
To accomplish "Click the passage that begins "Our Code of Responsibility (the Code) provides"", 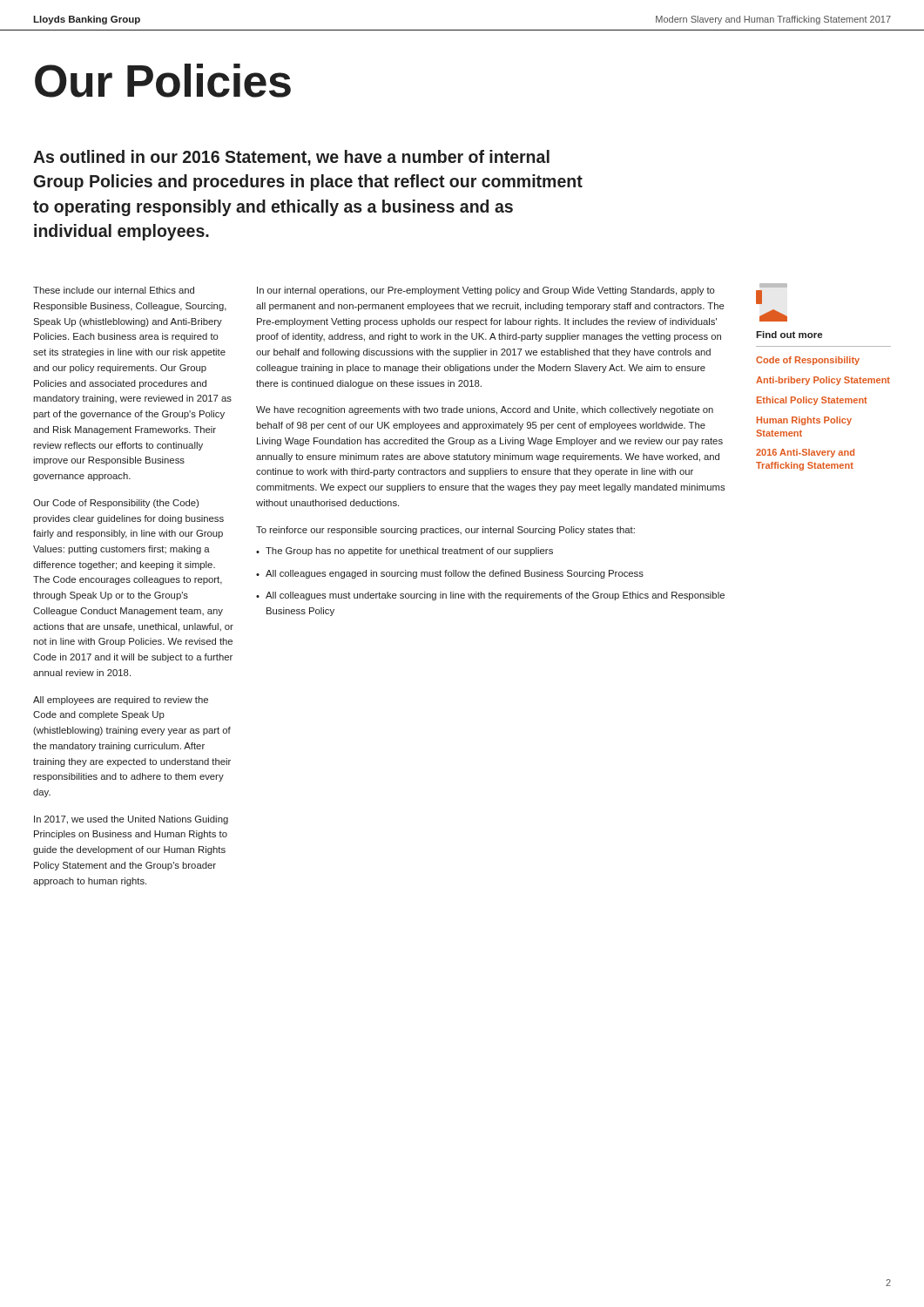I will 133,588.
